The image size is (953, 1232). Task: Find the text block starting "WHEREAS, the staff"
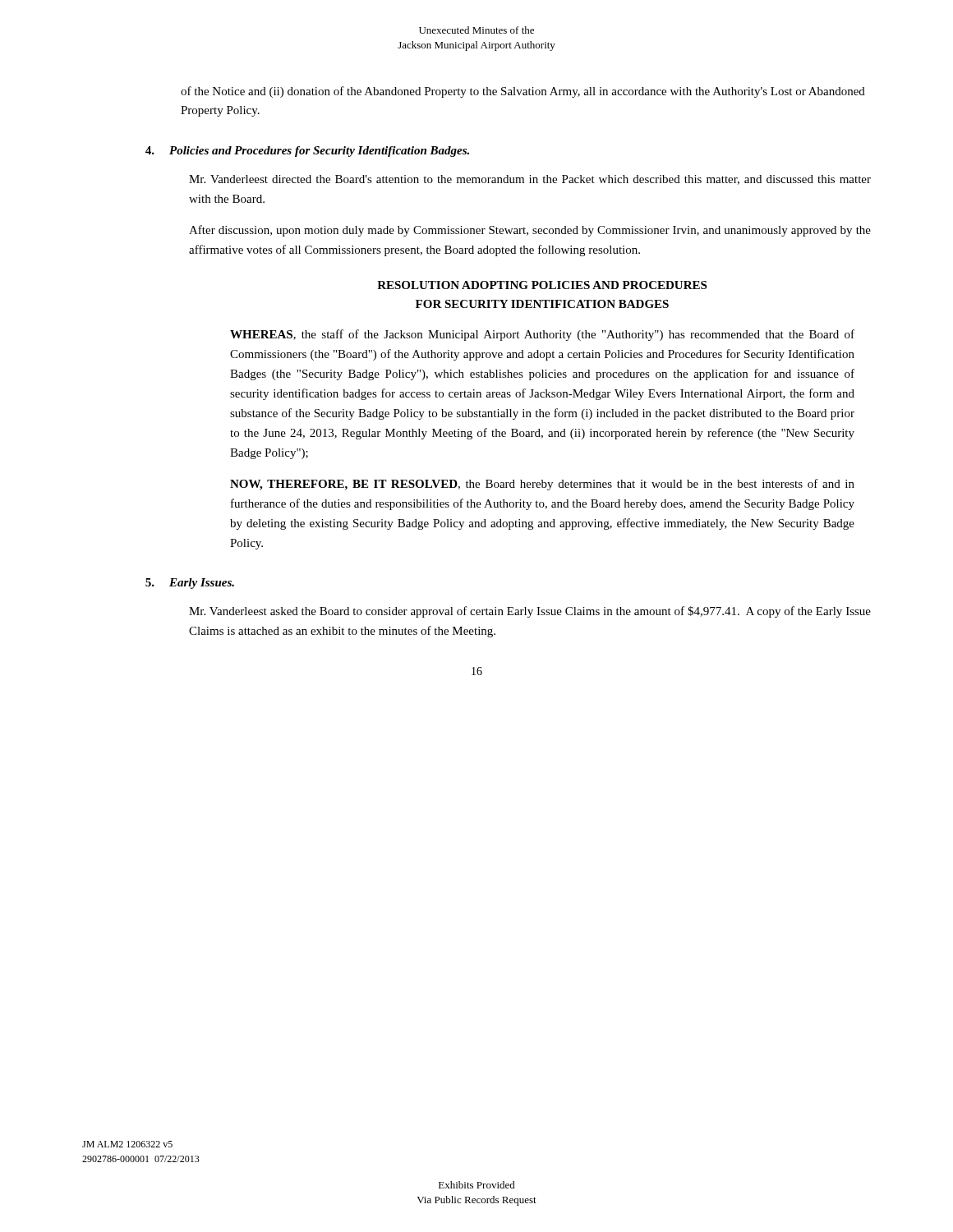point(542,394)
